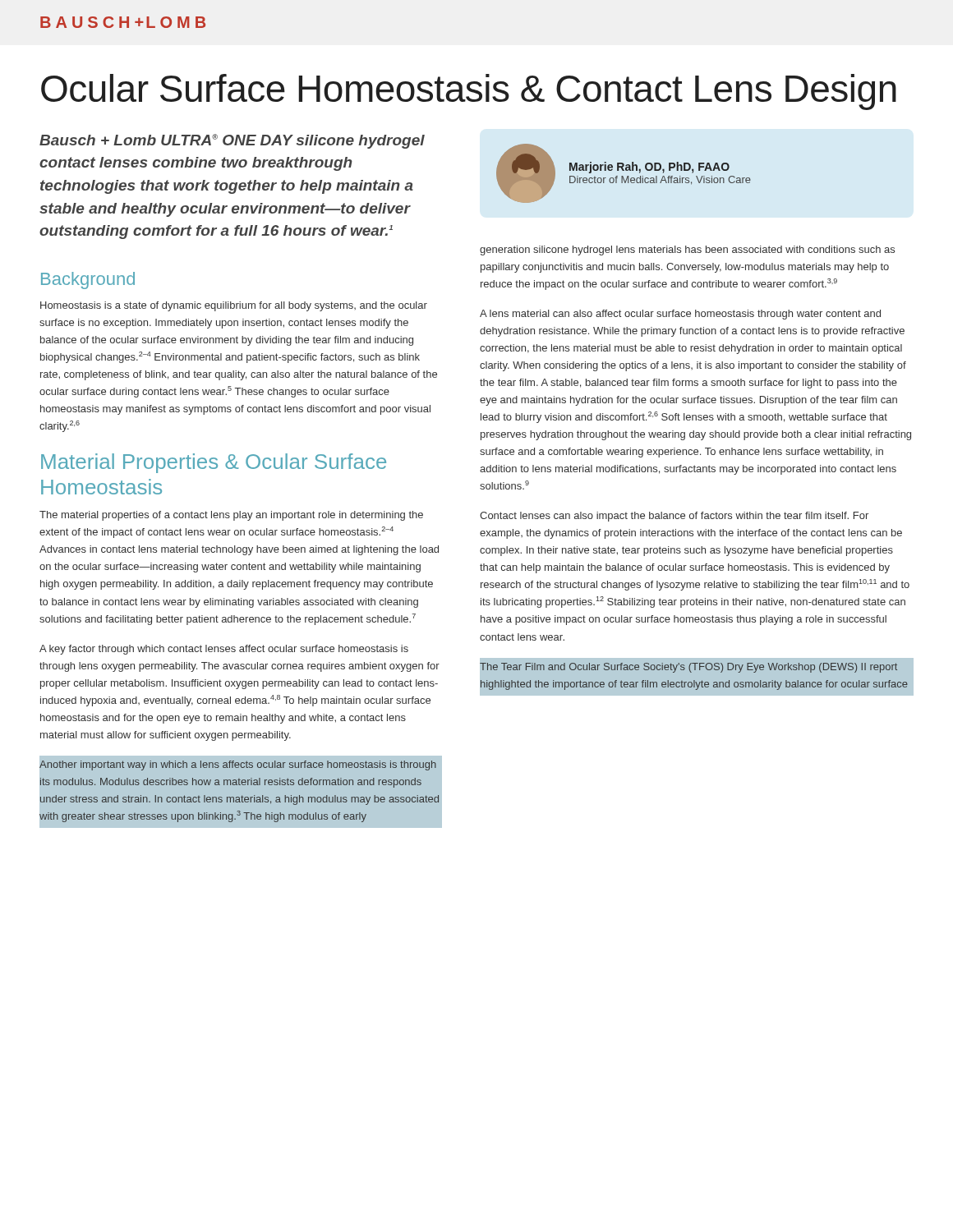Select the text block that says "Homeostasis is a state of"

tap(239, 365)
